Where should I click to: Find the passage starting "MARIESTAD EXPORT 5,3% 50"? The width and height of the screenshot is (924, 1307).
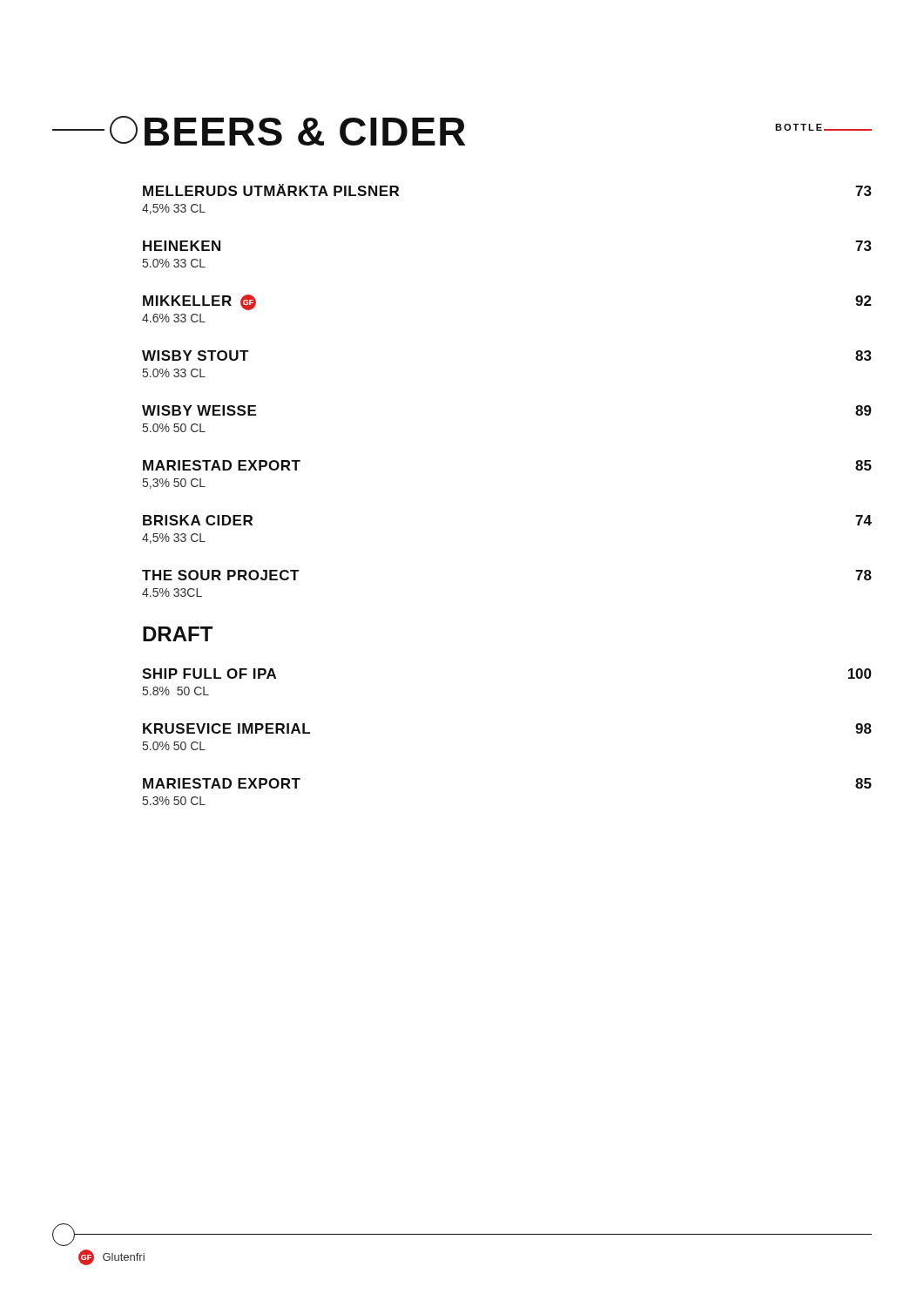(224, 465)
